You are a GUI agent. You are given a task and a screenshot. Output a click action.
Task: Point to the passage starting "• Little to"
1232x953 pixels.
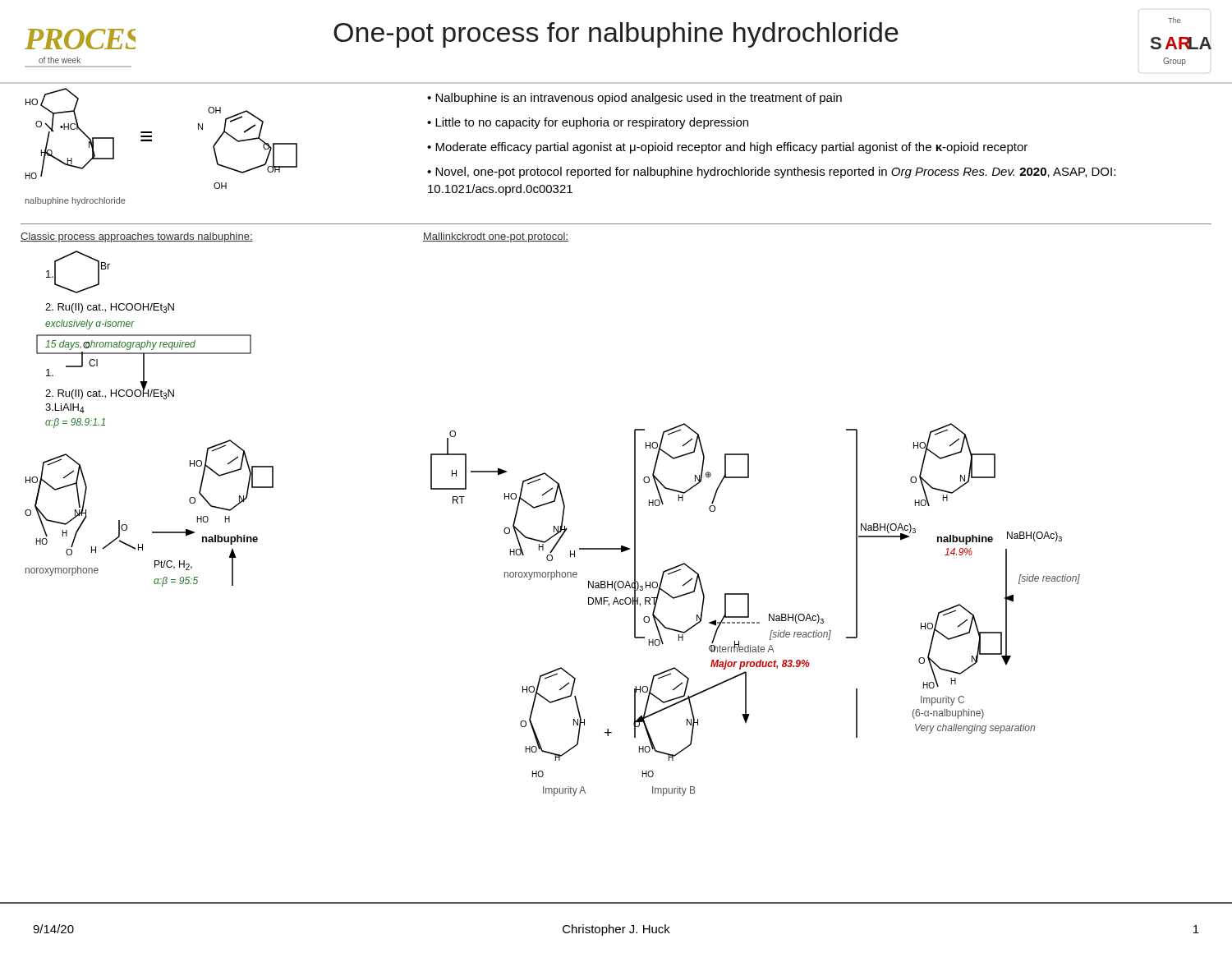click(x=588, y=122)
